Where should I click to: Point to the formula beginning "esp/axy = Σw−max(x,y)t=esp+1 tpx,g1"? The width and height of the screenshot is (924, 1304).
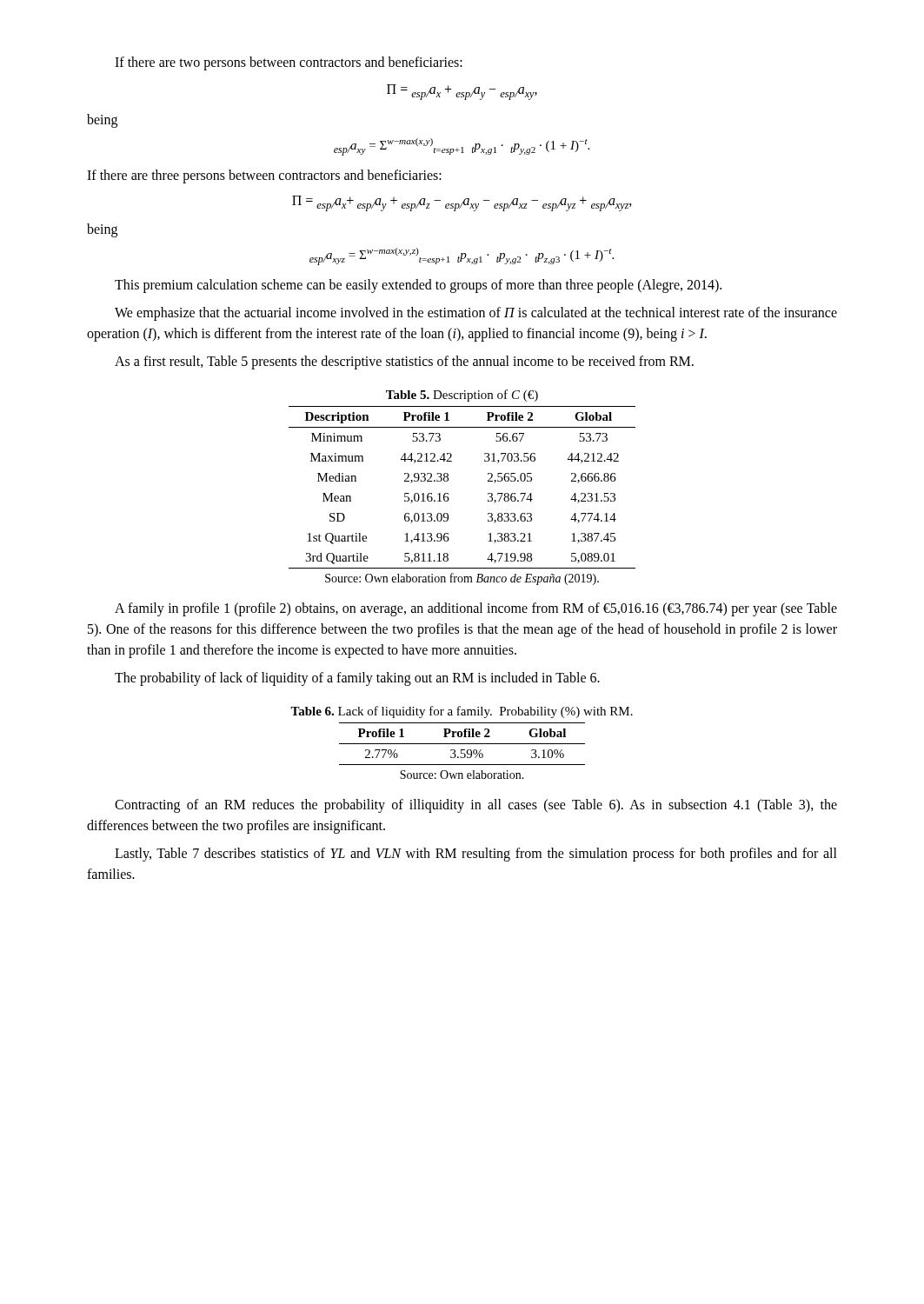point(462,146)
